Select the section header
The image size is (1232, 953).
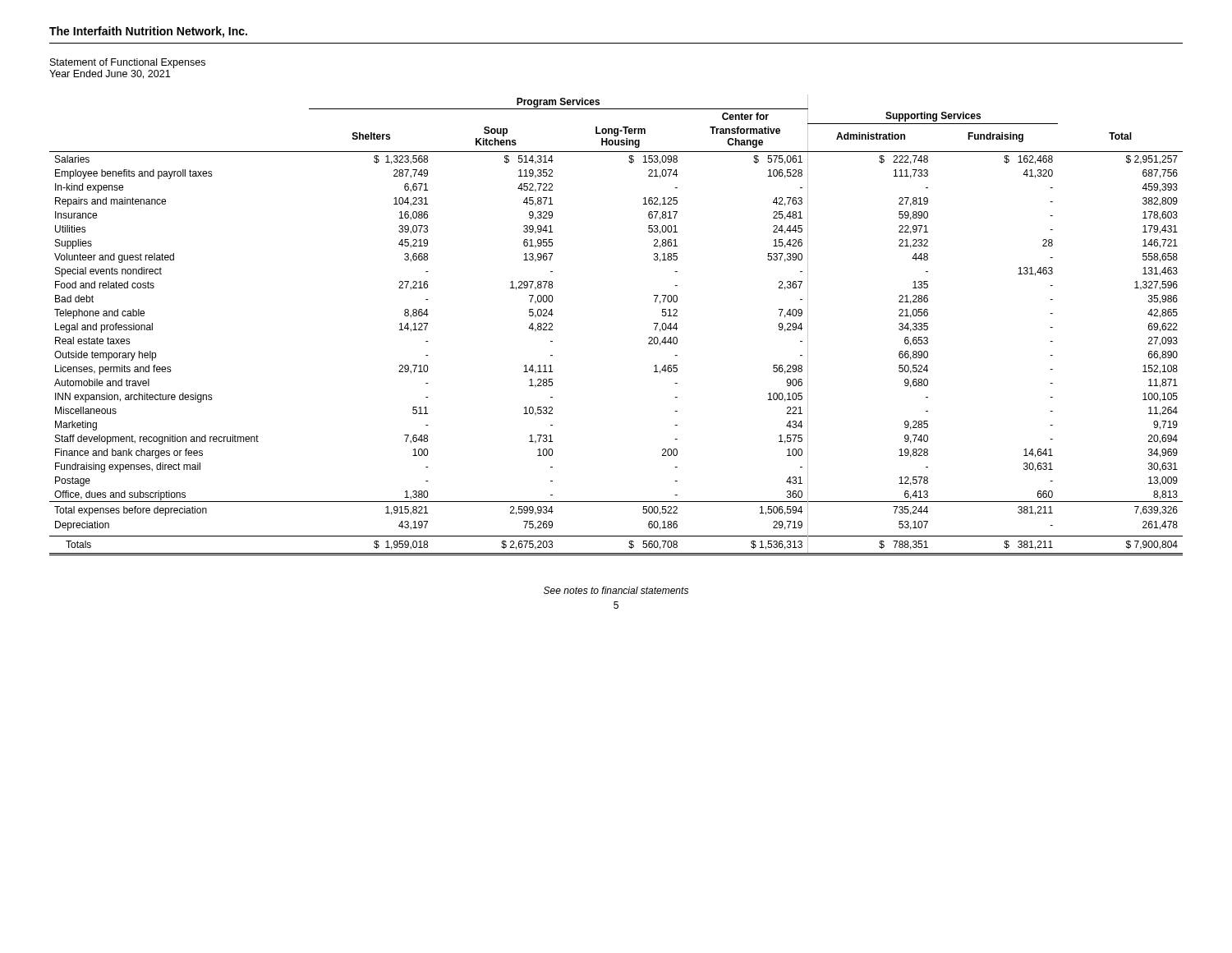(127, 68)
